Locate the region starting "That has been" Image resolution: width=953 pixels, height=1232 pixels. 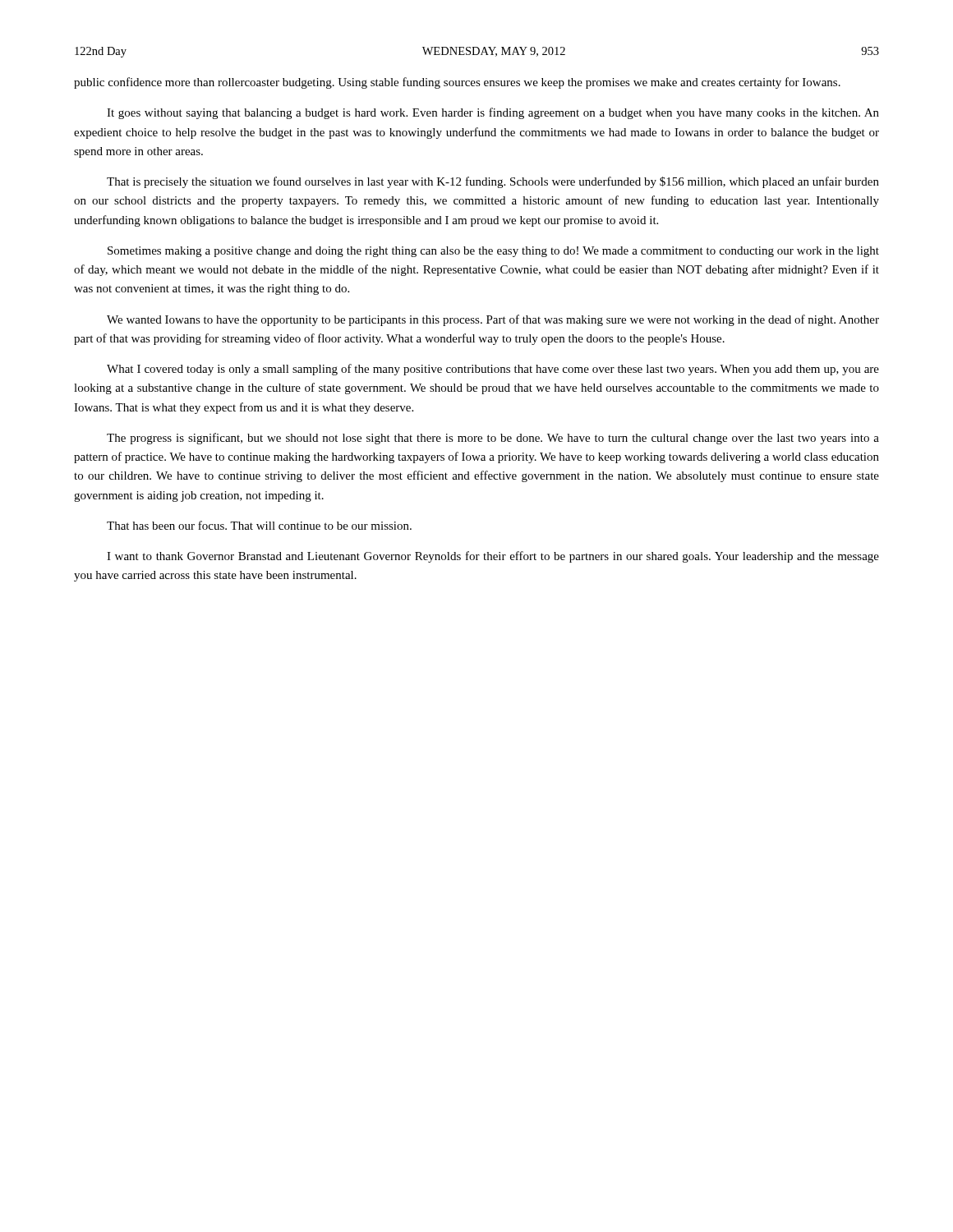click(259, 525)
